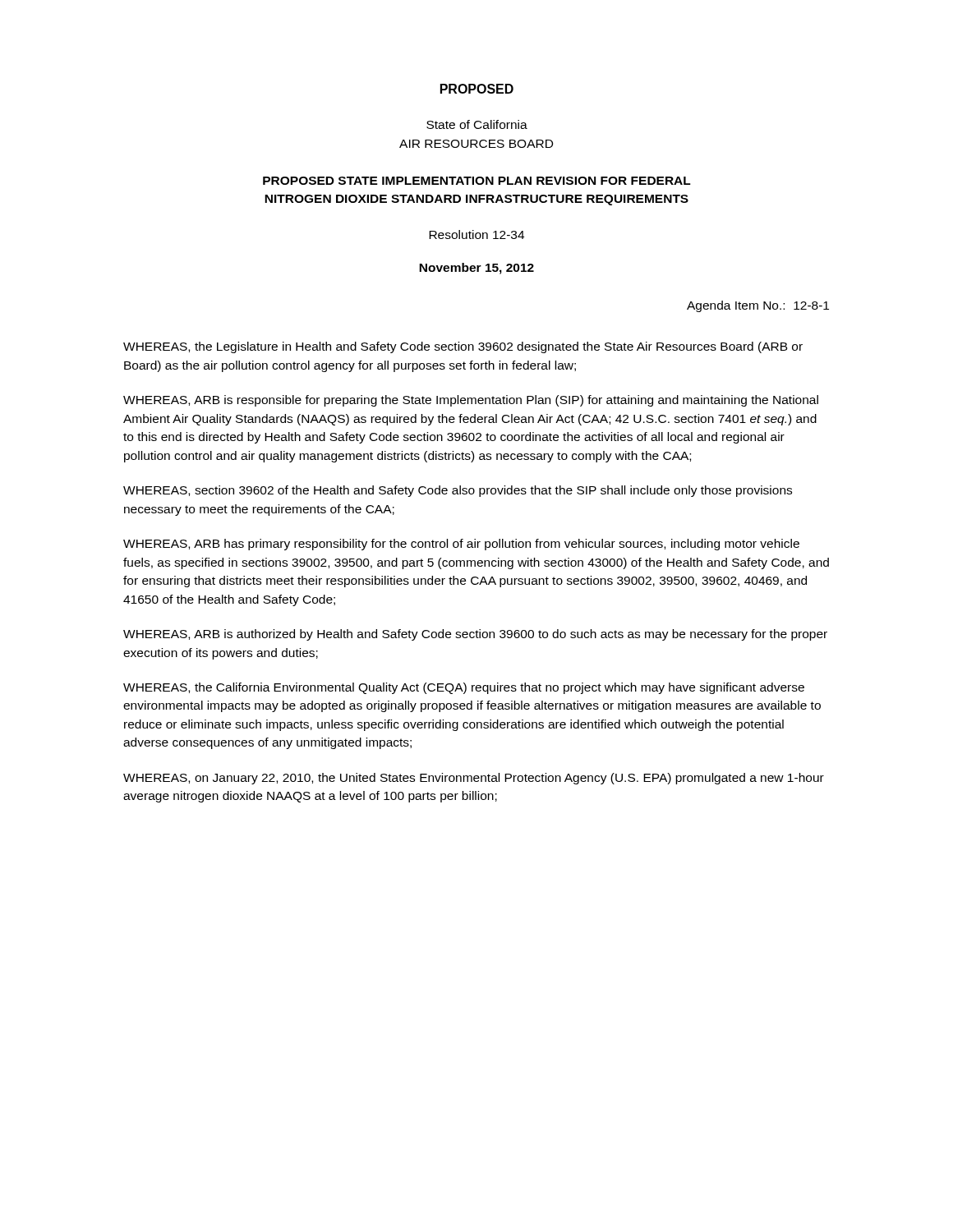The width and height of the screenshot is (953, 1232).
Task: Locate the passage starting "WHEREAS, the California Environmental Quality Act (CEQA)"
Action: (472, 715)
